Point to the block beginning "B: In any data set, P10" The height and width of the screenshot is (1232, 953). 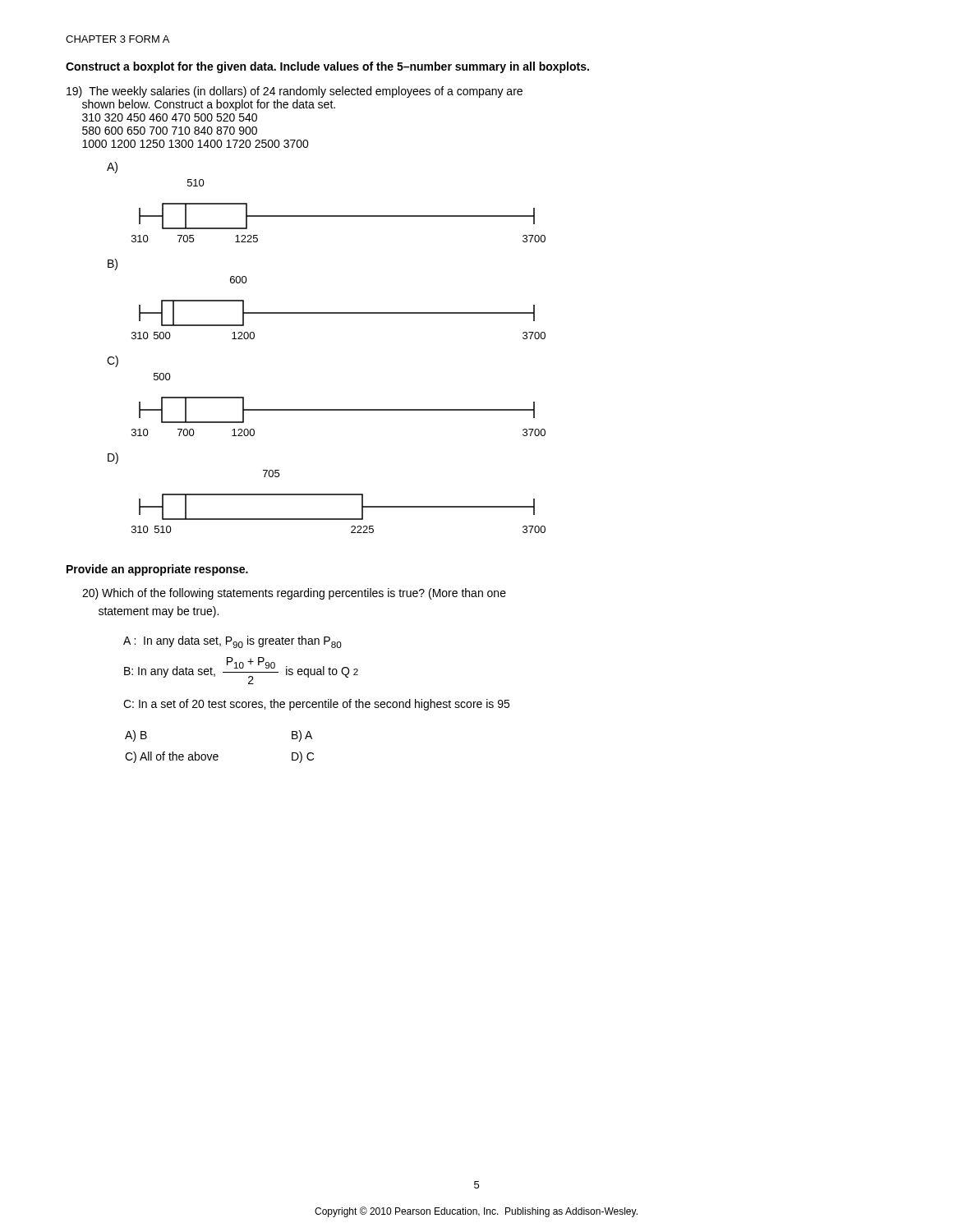tap(241, 671)
